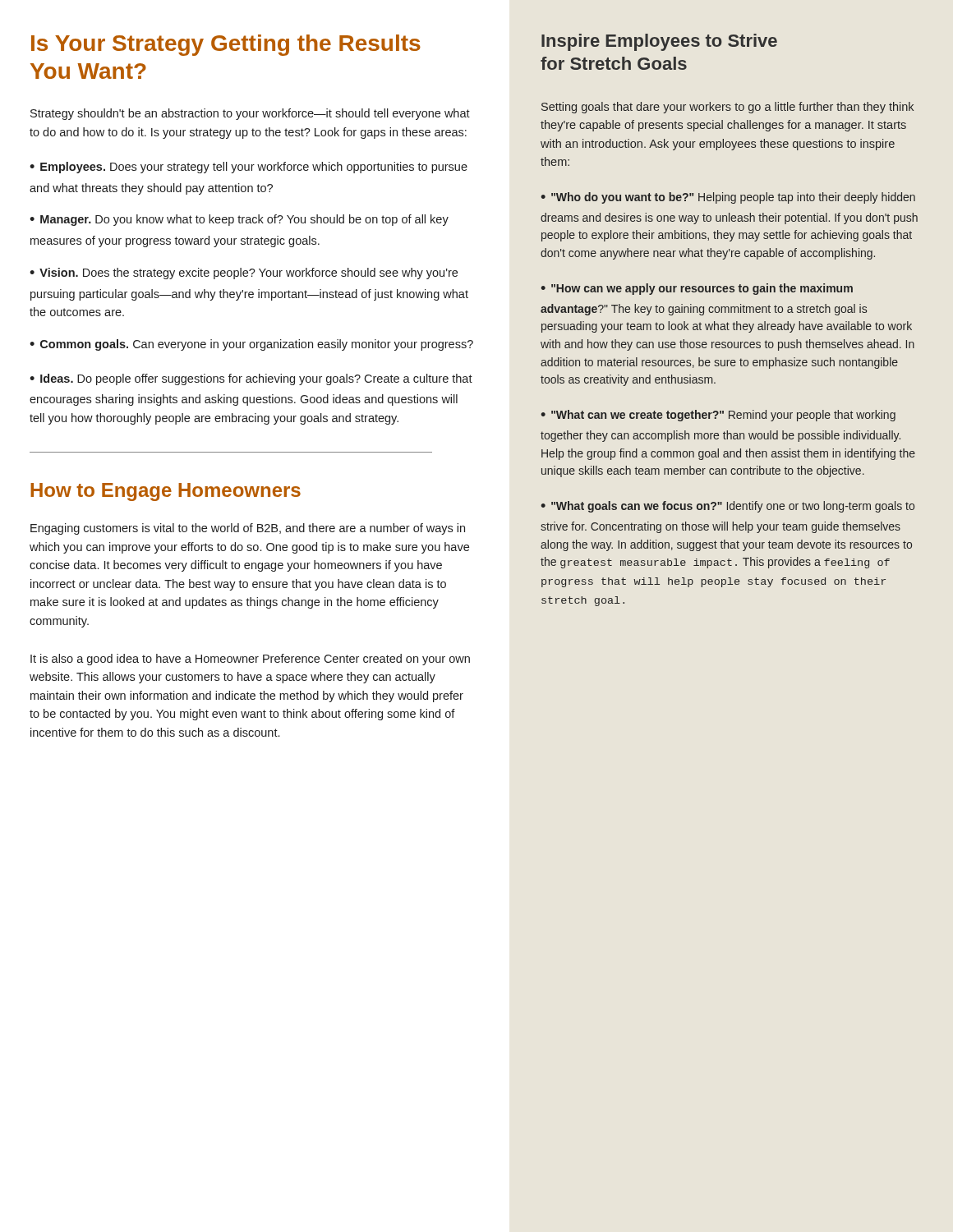
Task: Locate the block of text that opens with "• Manager. Do you know what"
Action: tap(253, 230)
